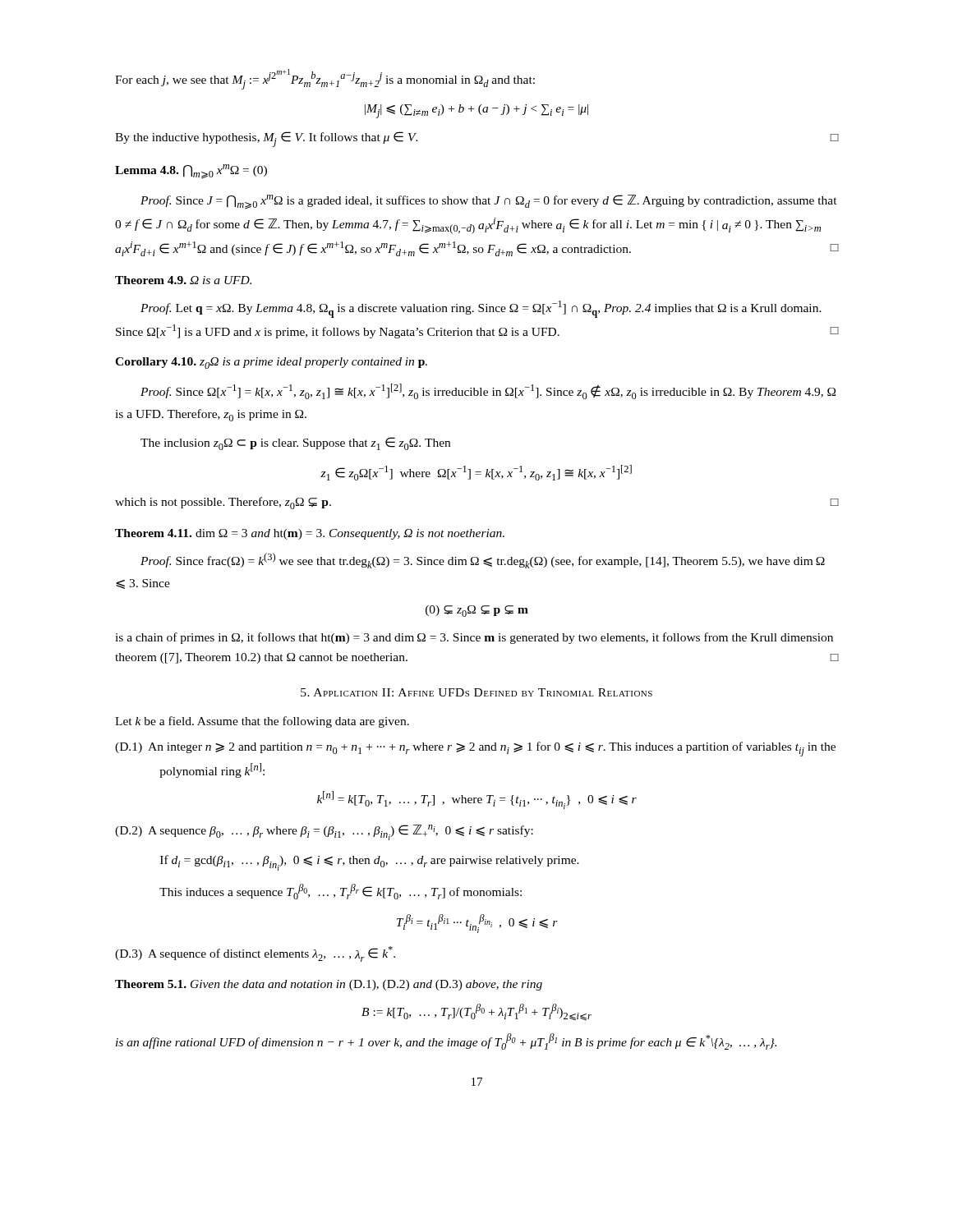Click on the text block that says "is an affine rational UFD of dimension"

pyautogui.click(x=446, y=1042)
